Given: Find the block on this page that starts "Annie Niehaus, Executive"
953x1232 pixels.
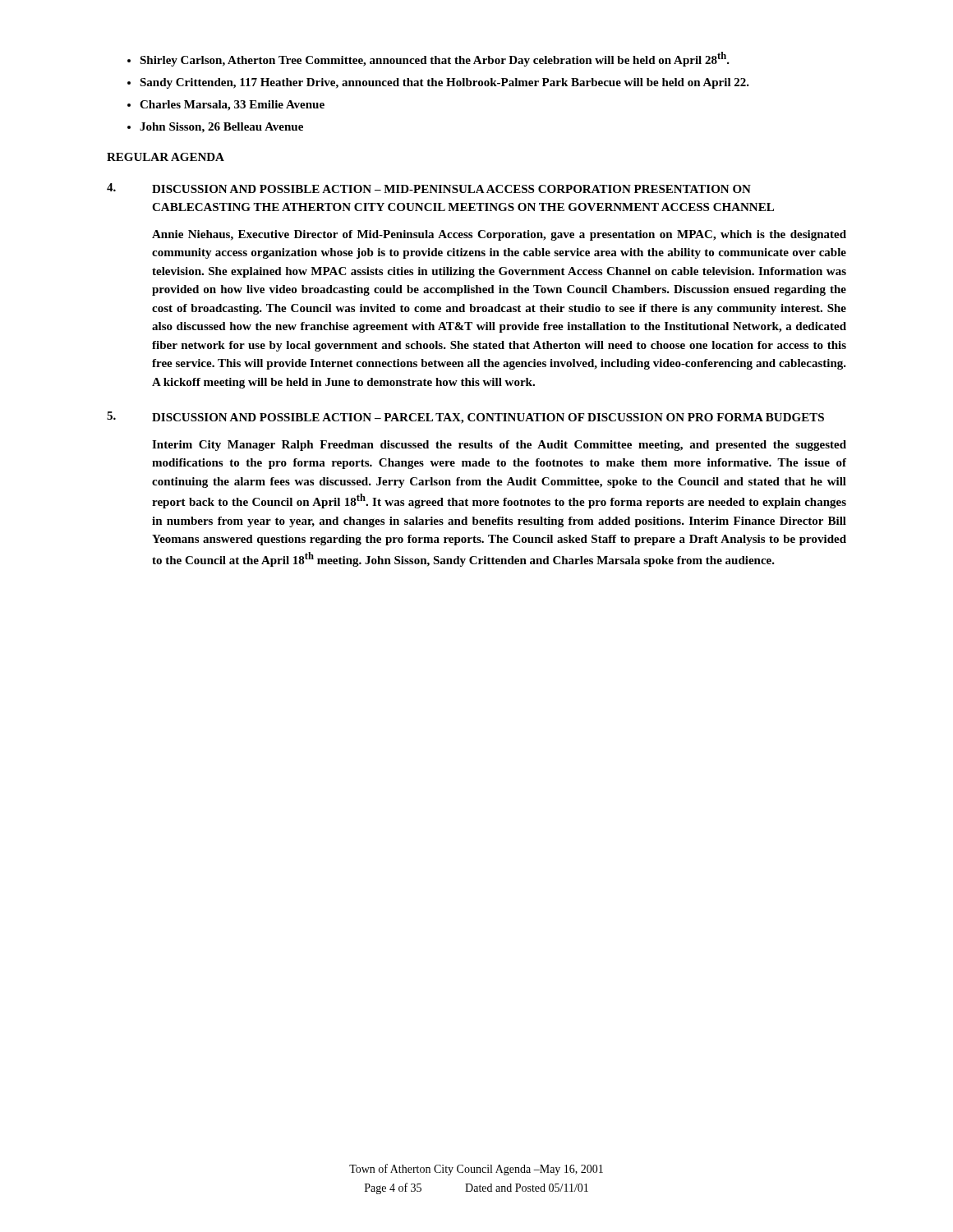Looking at the screenshot, I should coord(499,308).
